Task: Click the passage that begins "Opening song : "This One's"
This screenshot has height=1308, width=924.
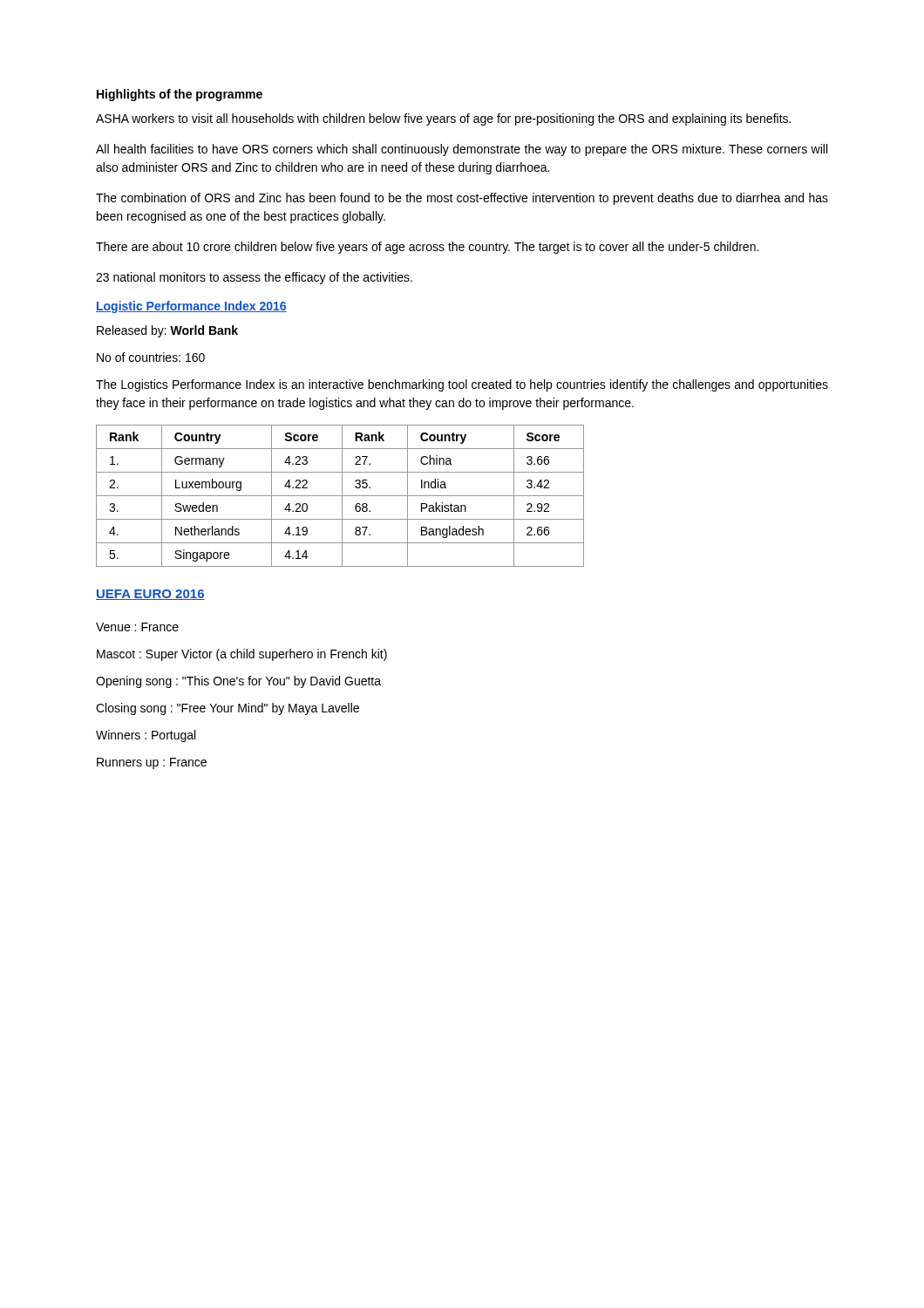Action: (x=238, y=681)
